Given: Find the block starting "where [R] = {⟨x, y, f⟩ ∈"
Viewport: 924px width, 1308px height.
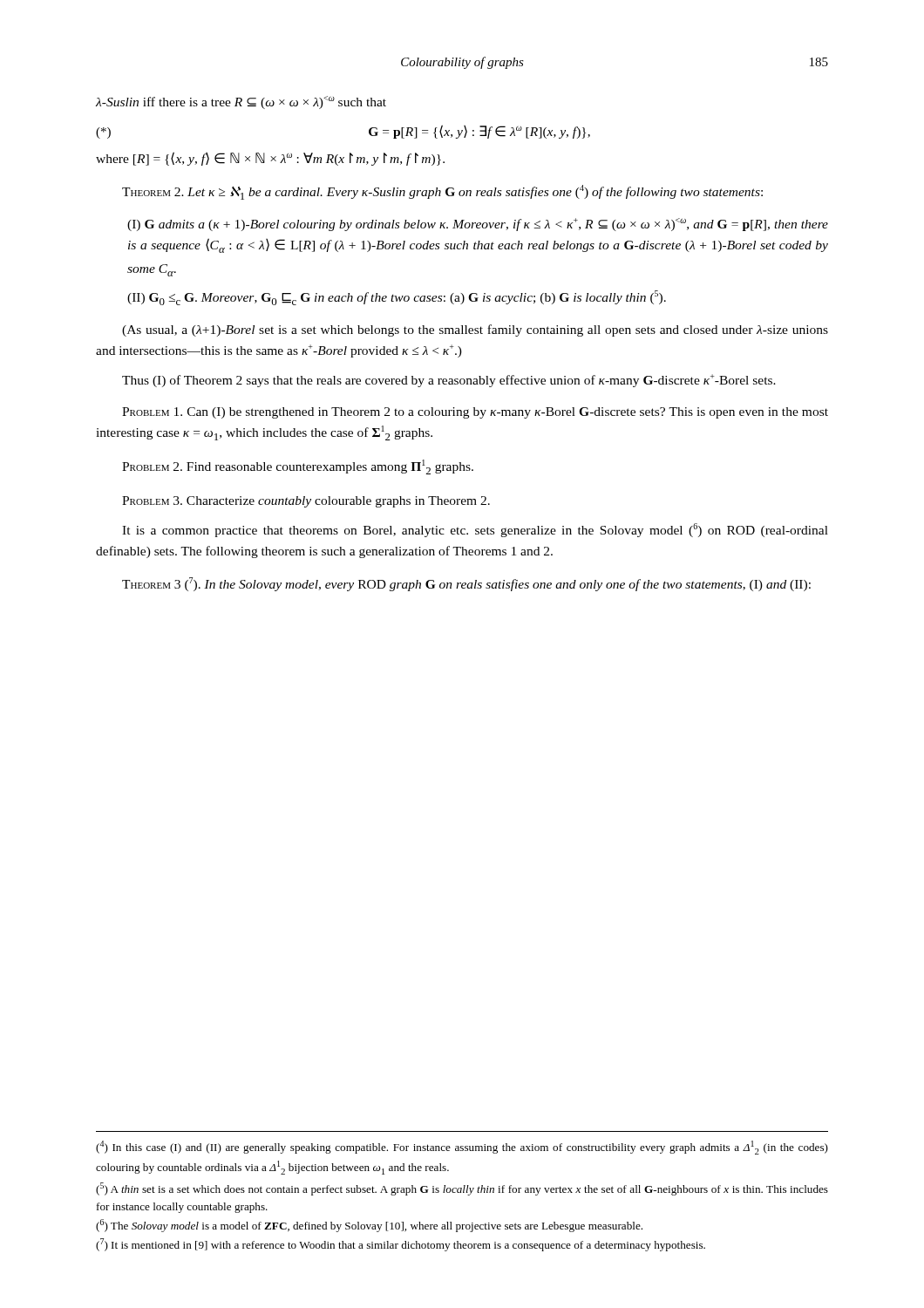Looking at the screenshot, I should tap(271, 157).
